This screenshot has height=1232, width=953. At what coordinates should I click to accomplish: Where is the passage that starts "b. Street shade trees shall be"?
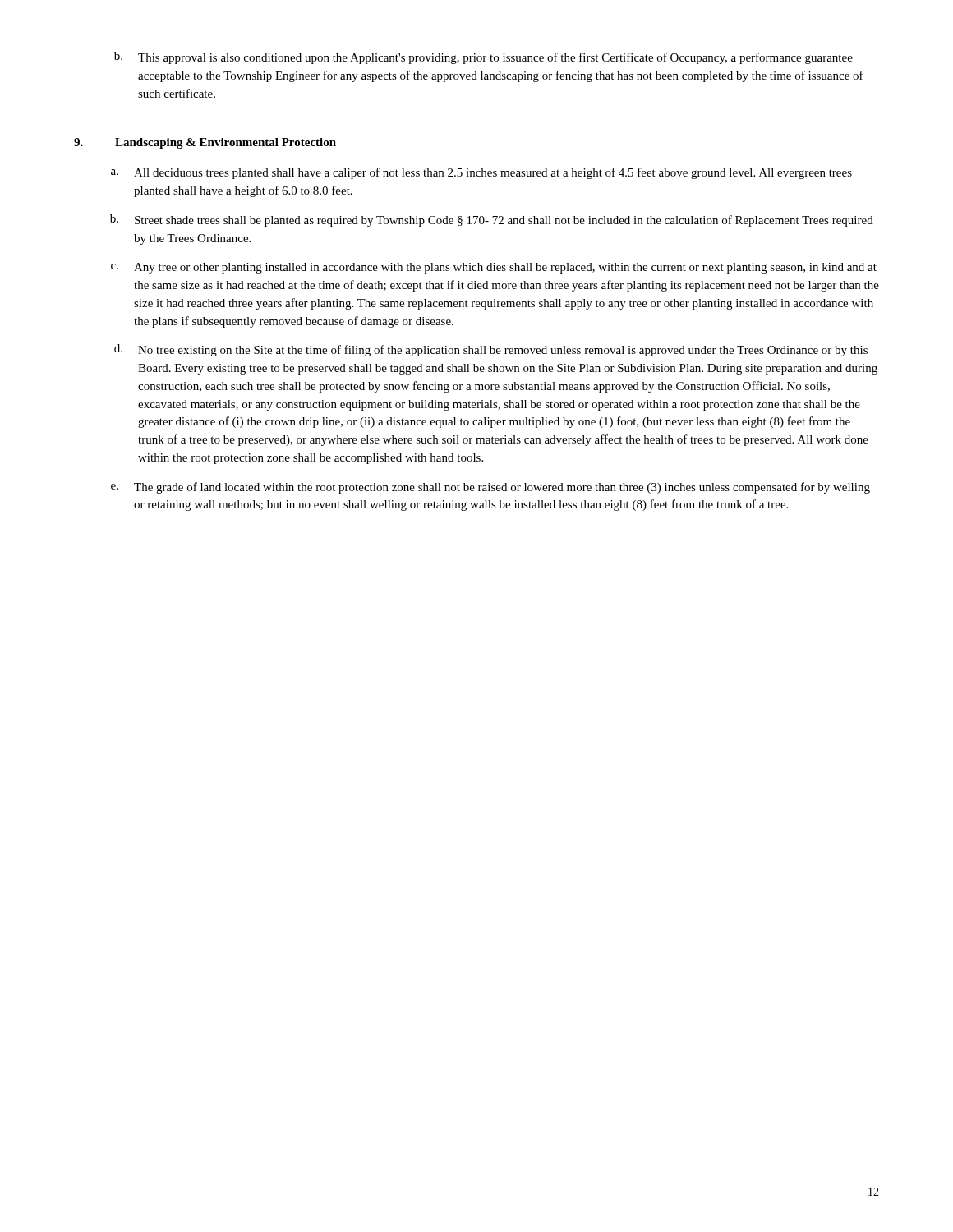click(x=476, y=230)
